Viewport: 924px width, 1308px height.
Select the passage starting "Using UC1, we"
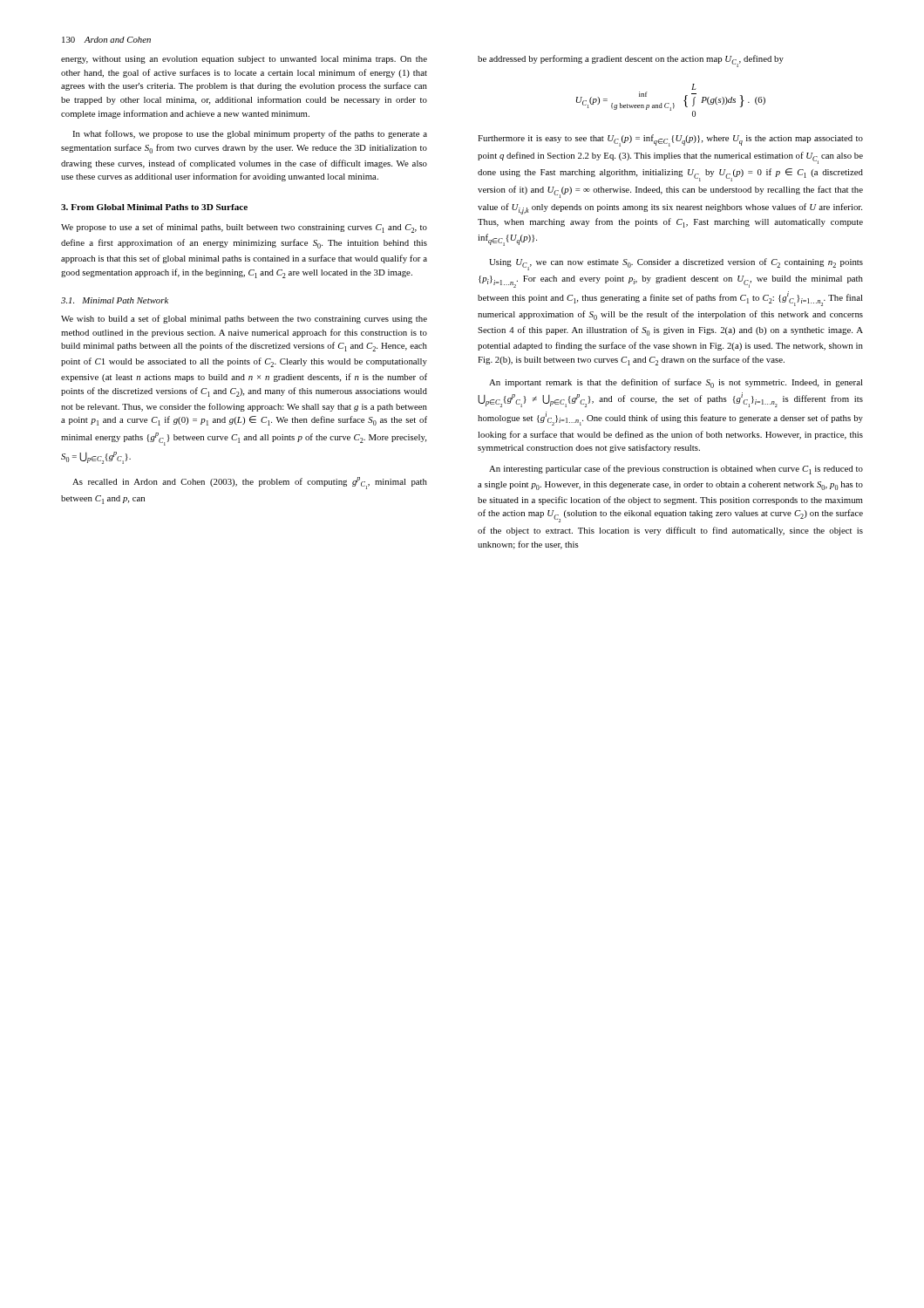670,312
